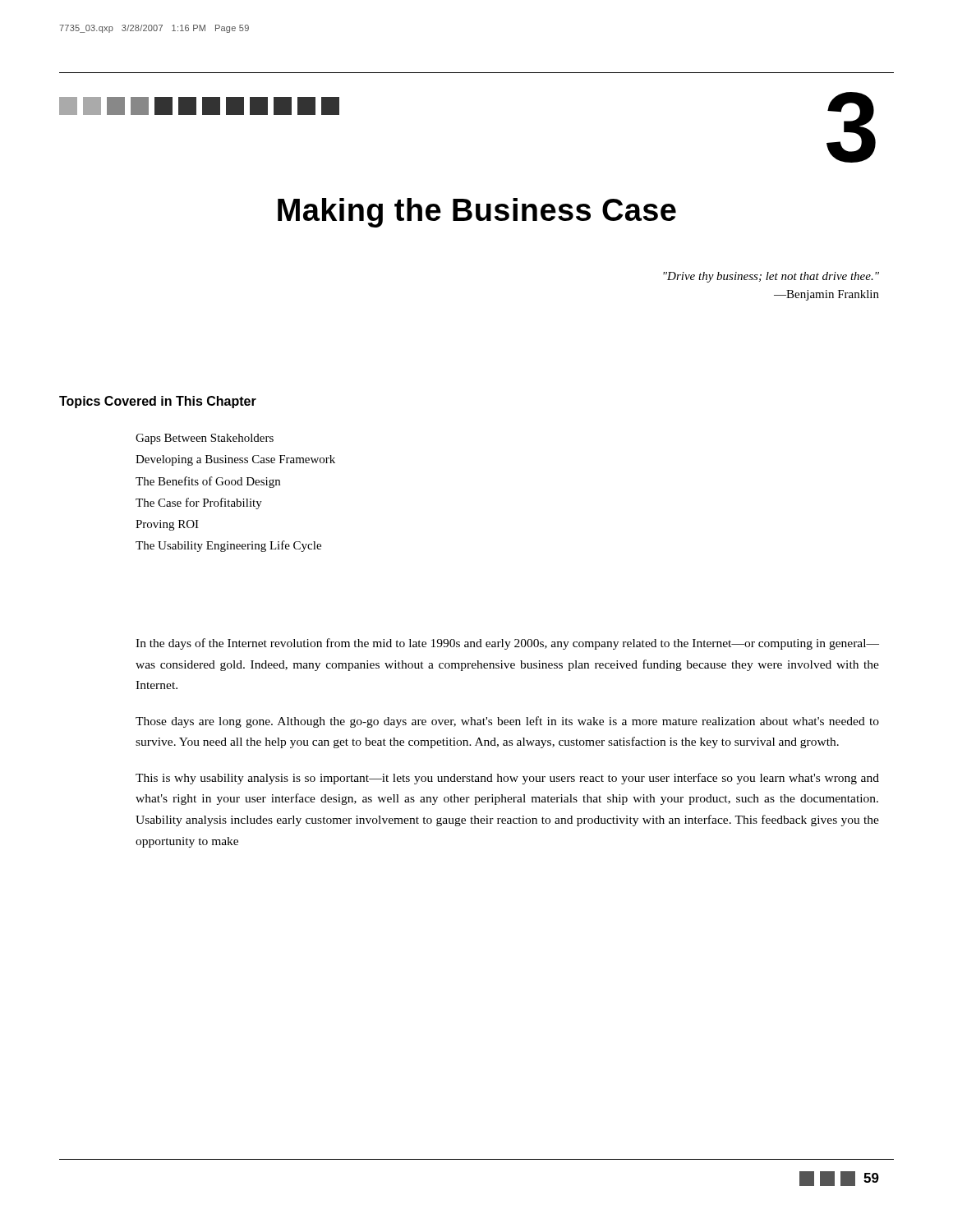The height and width of the screenshot is (1232, 953).
Task: Point to the element starting "The Case for Profitability"
Action: 199,502
